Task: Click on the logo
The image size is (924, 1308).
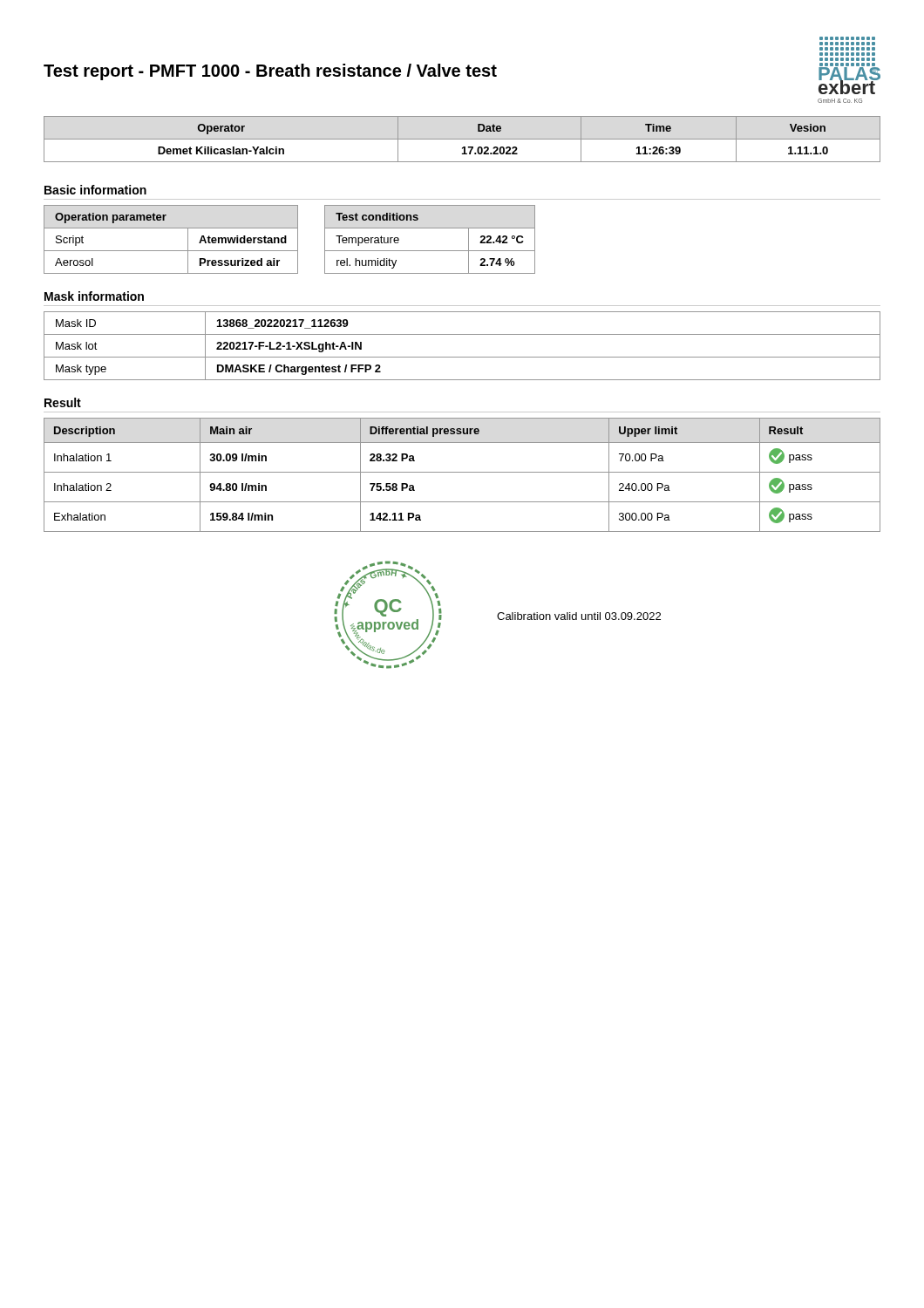Action: [811, 71]
